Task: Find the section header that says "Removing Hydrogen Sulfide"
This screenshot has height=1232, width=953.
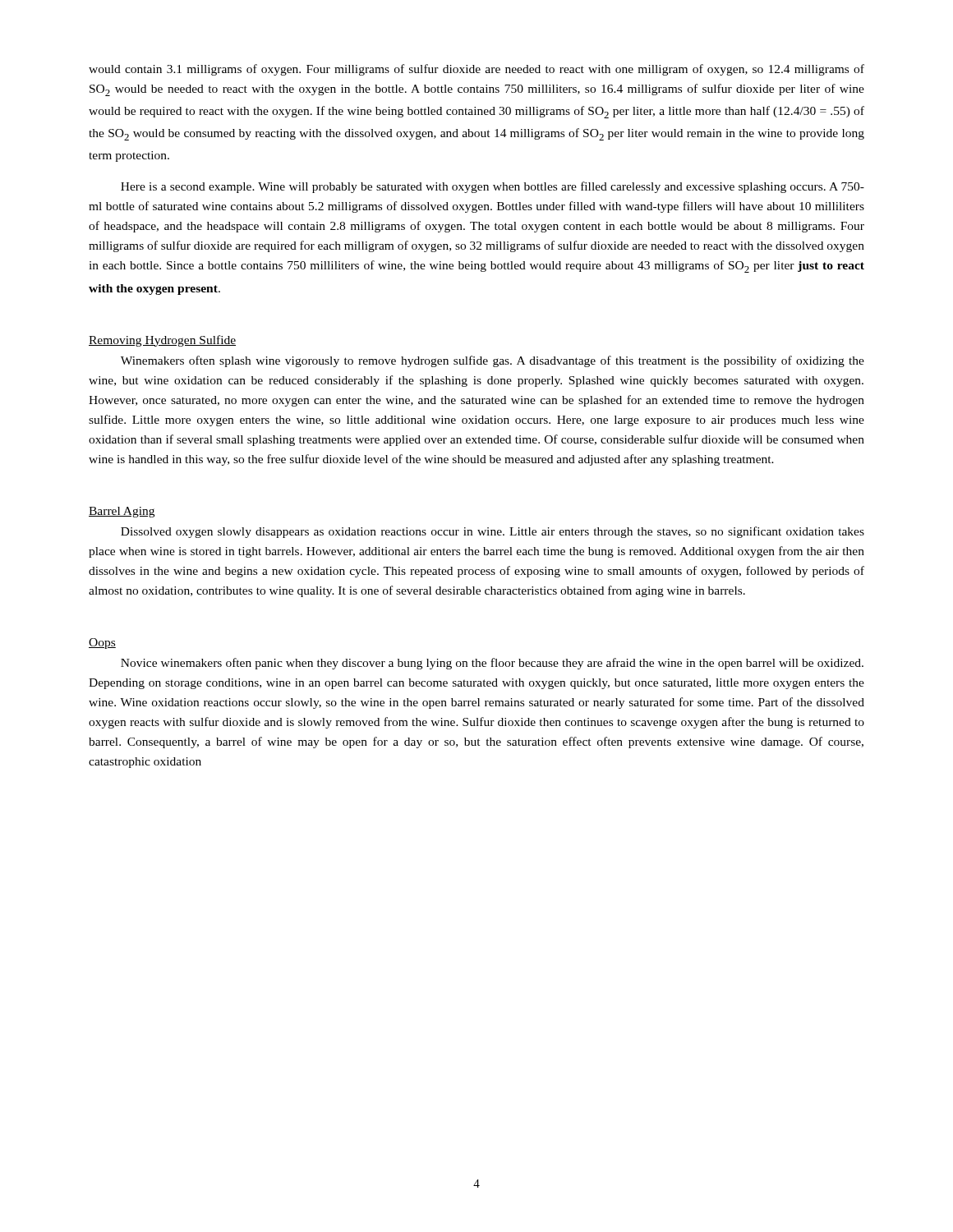Action: pyautogui.click(x=162, y=340)
